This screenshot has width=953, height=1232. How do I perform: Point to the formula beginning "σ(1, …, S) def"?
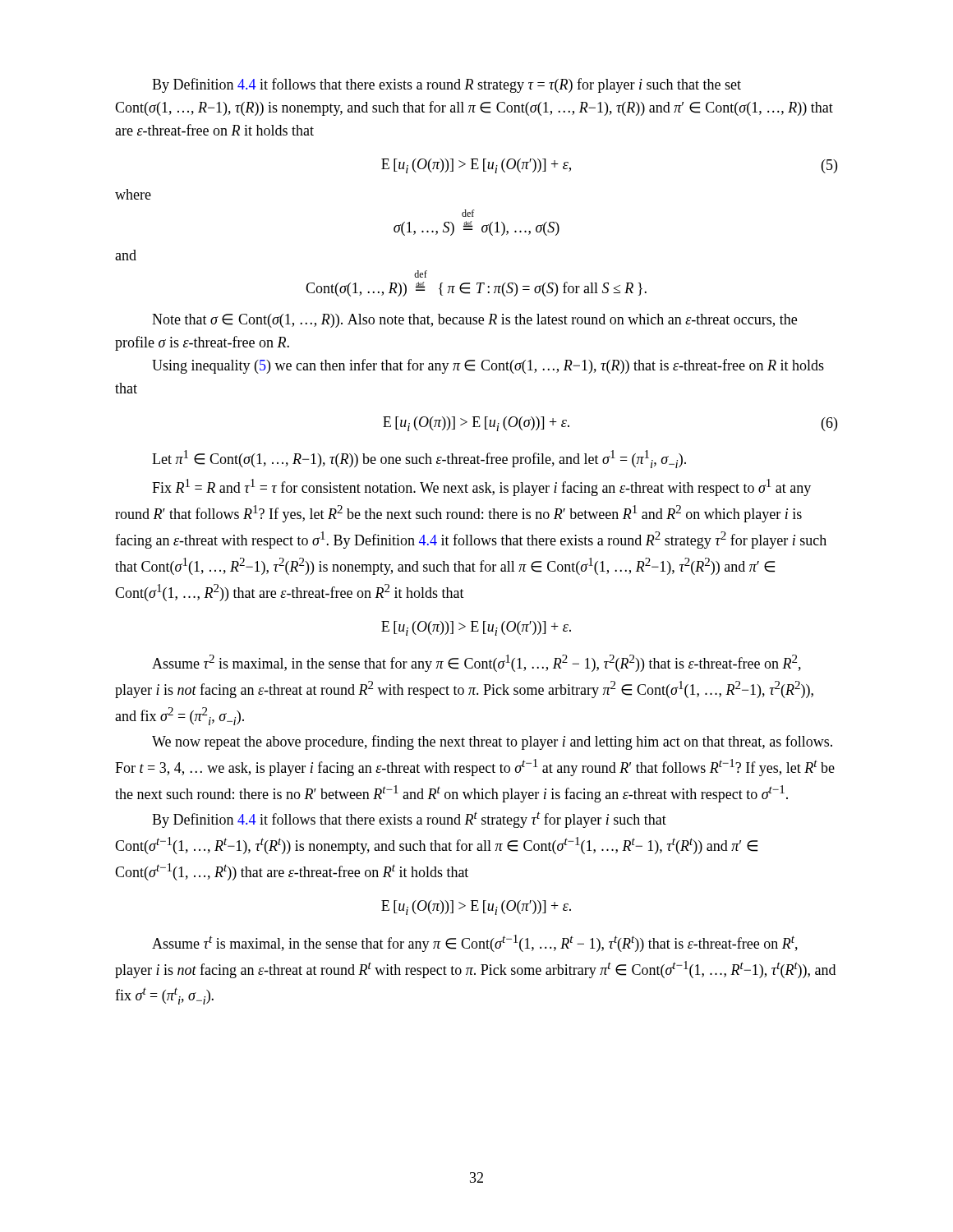click(x=476, y=228)
